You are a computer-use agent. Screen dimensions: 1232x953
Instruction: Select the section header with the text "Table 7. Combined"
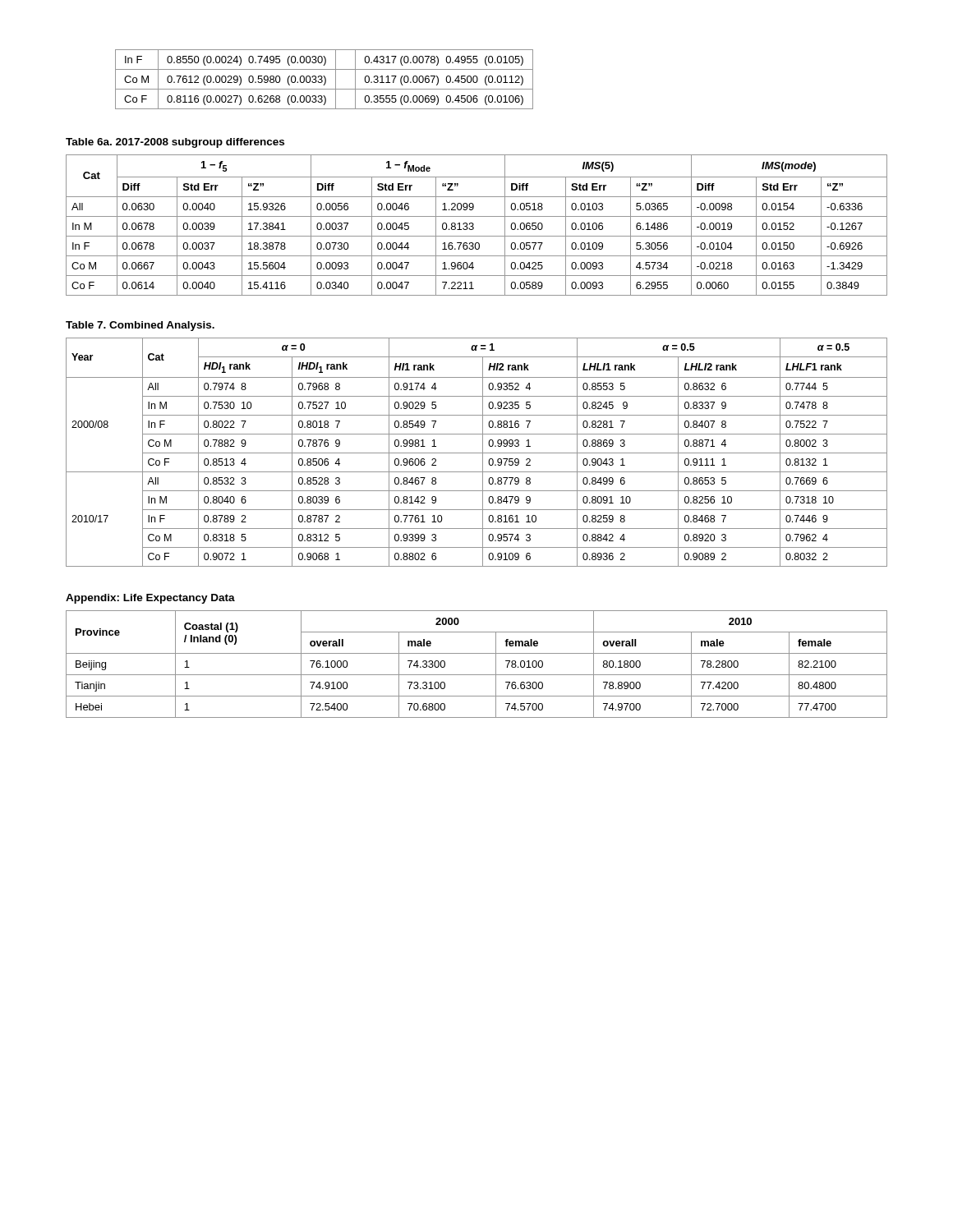[x=140, y=325]
